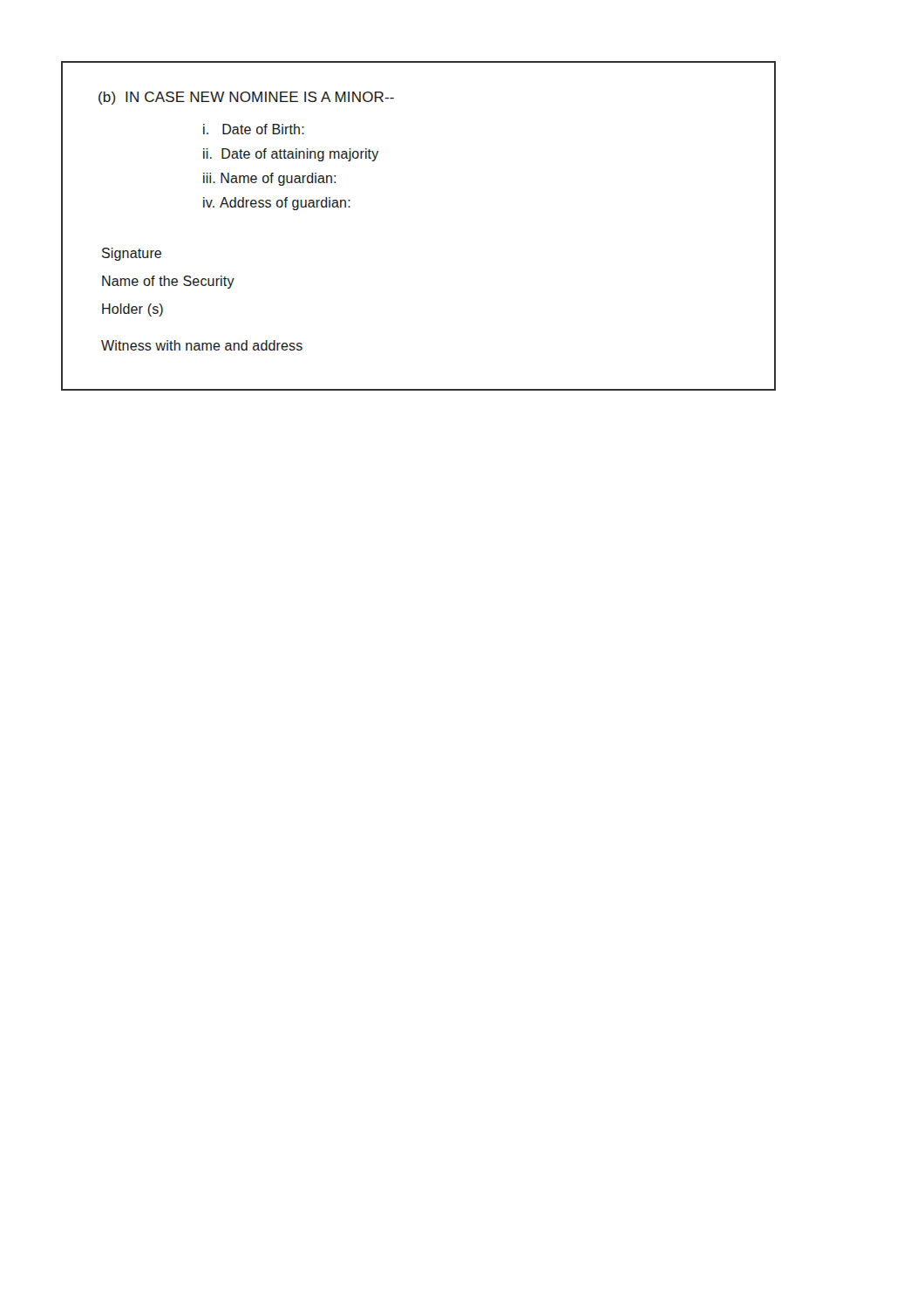
Task: Click on the text block starting "Name of the Security"
Action: click(x=168, y=281)
